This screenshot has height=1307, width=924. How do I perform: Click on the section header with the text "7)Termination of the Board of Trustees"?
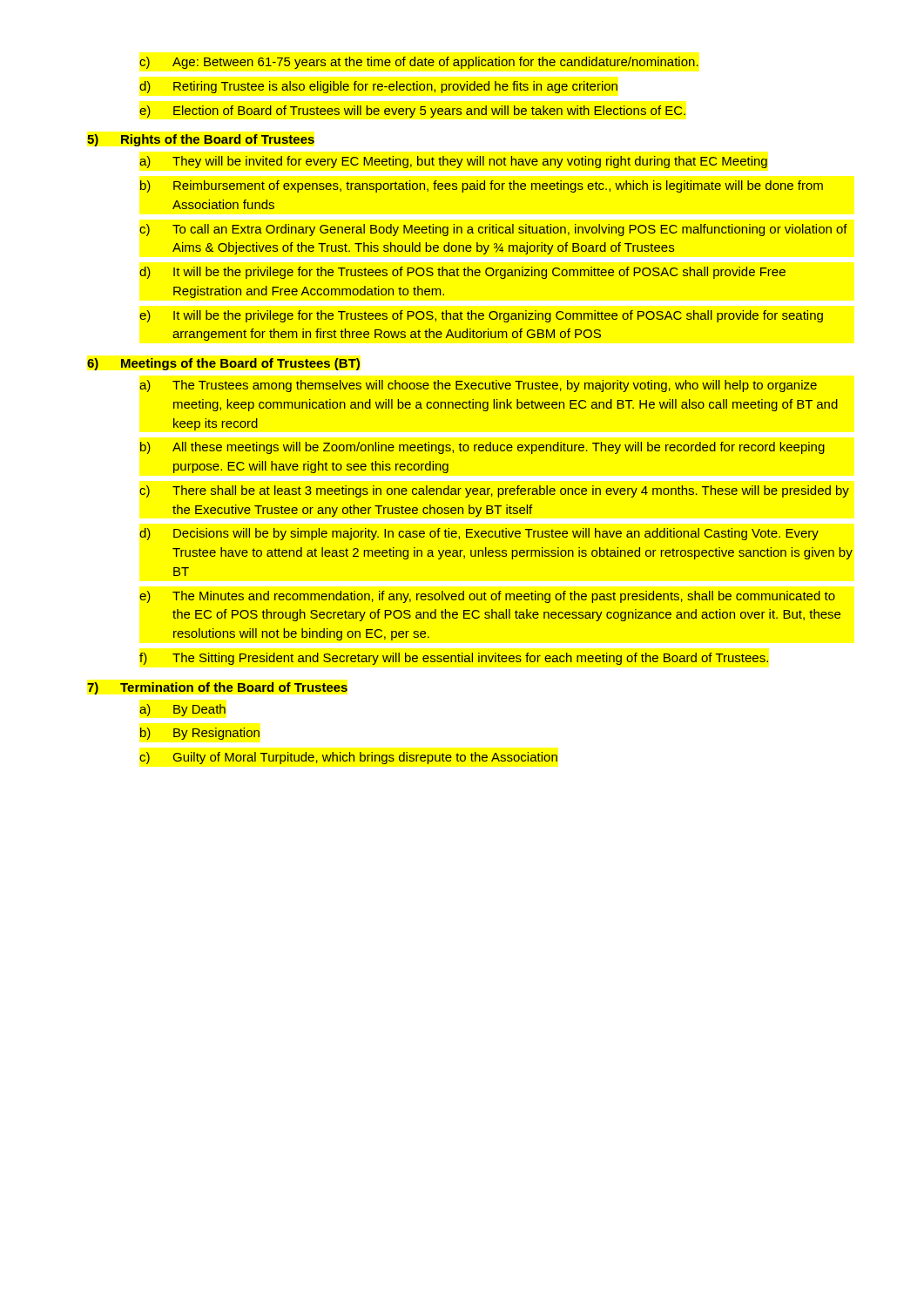(218, 687)
